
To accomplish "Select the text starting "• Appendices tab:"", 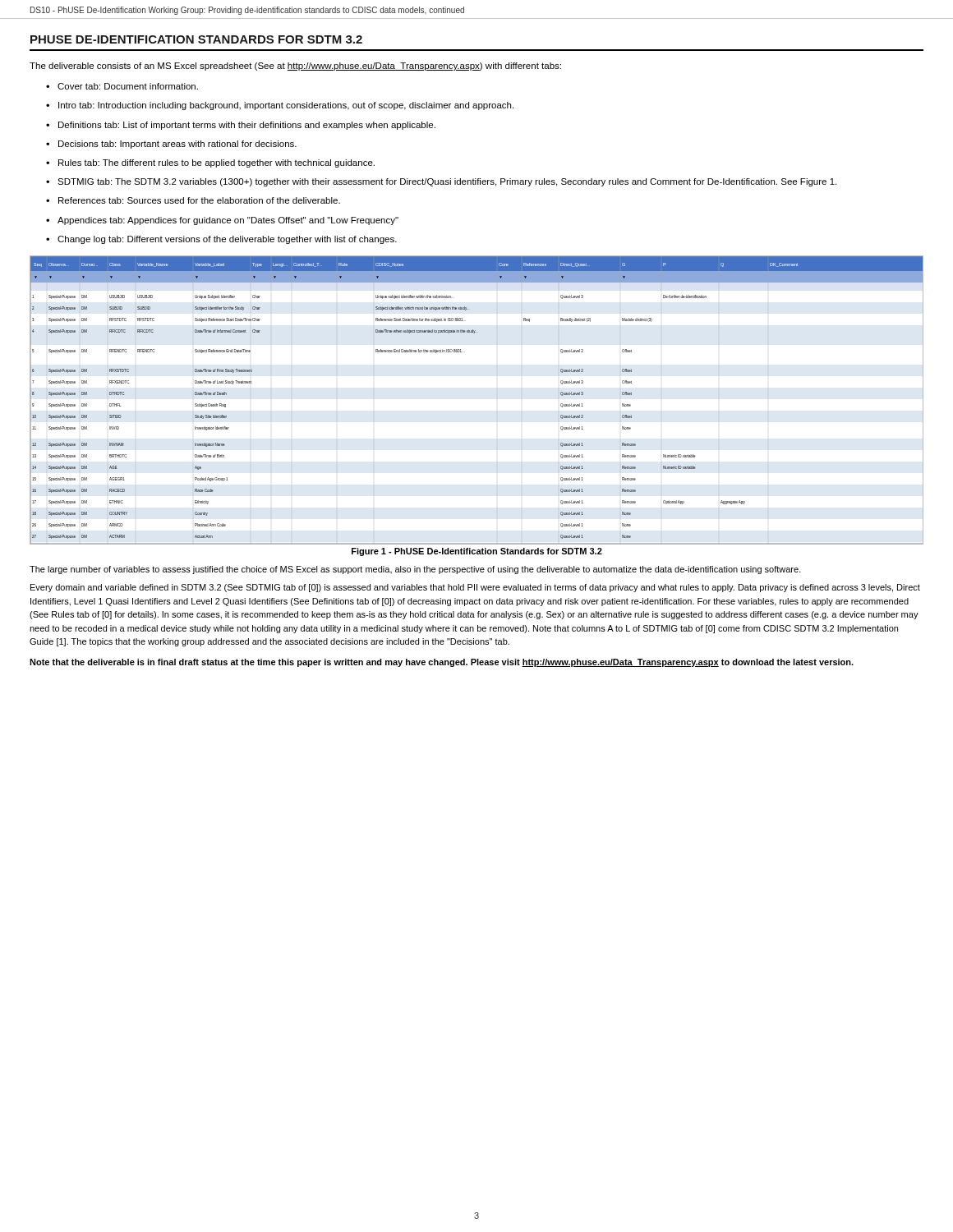I will click(x=222, y=221).
